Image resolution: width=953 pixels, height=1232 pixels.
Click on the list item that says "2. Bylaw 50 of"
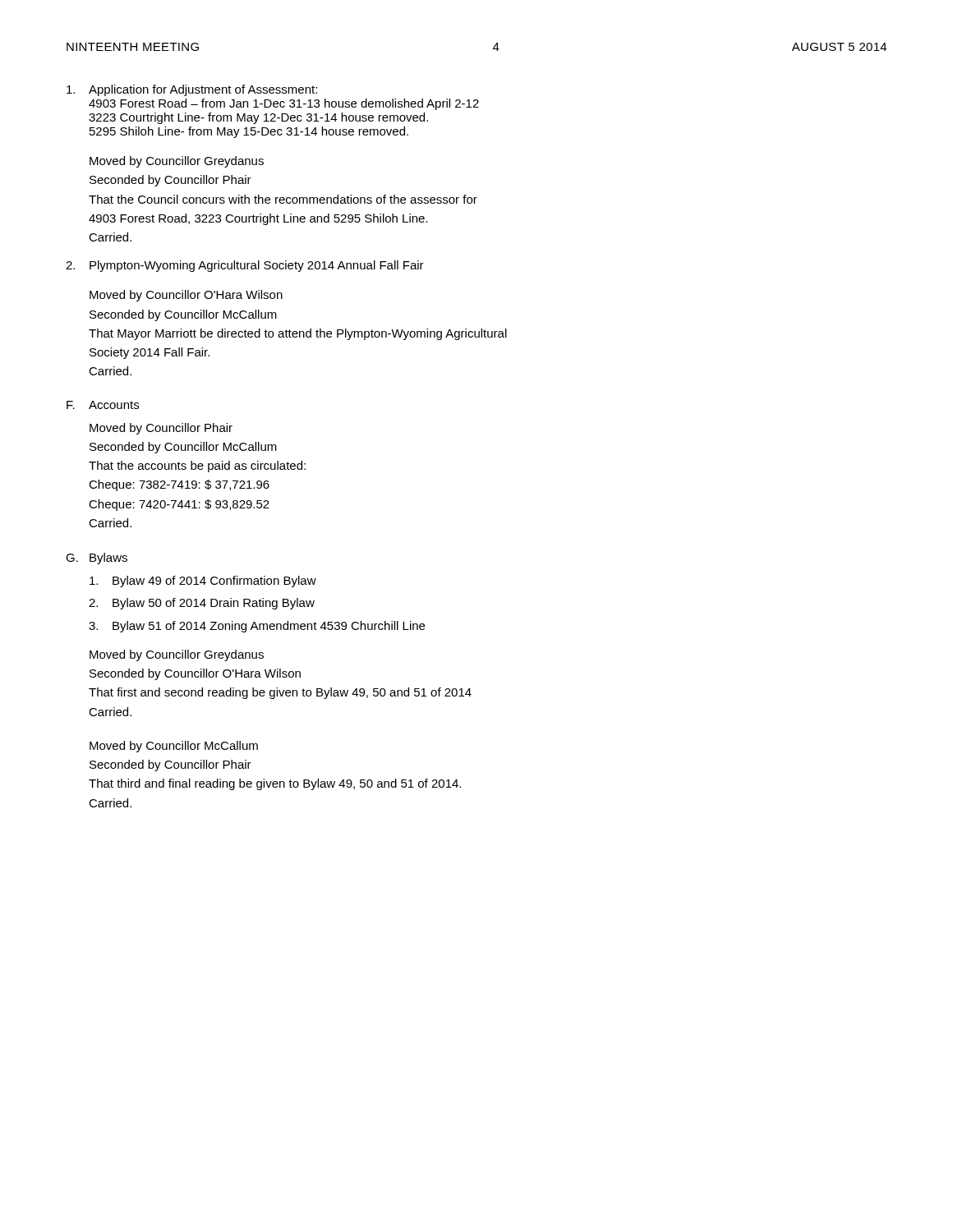coord(202,604)
